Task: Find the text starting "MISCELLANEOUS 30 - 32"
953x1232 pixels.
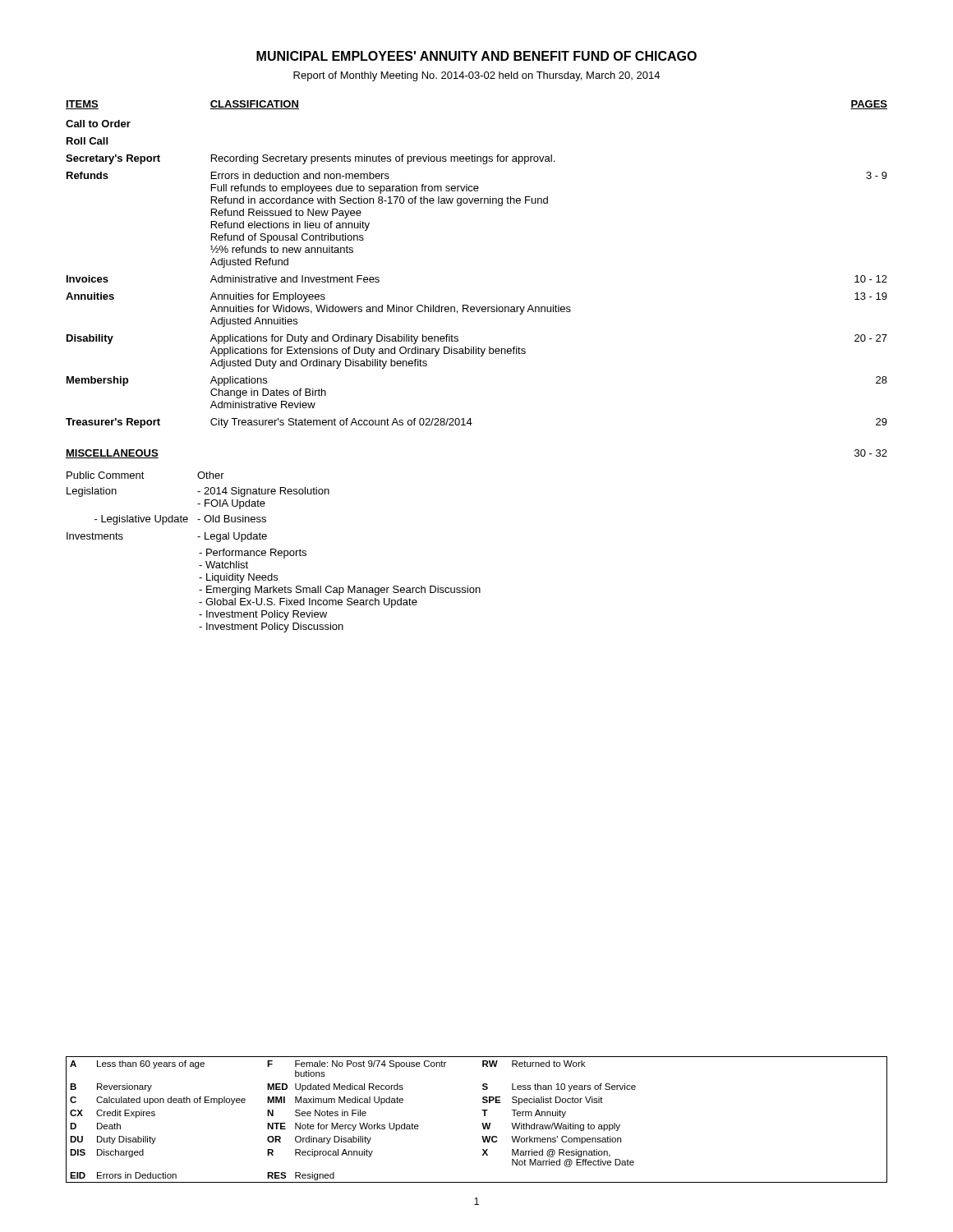Action: [114, 454]
